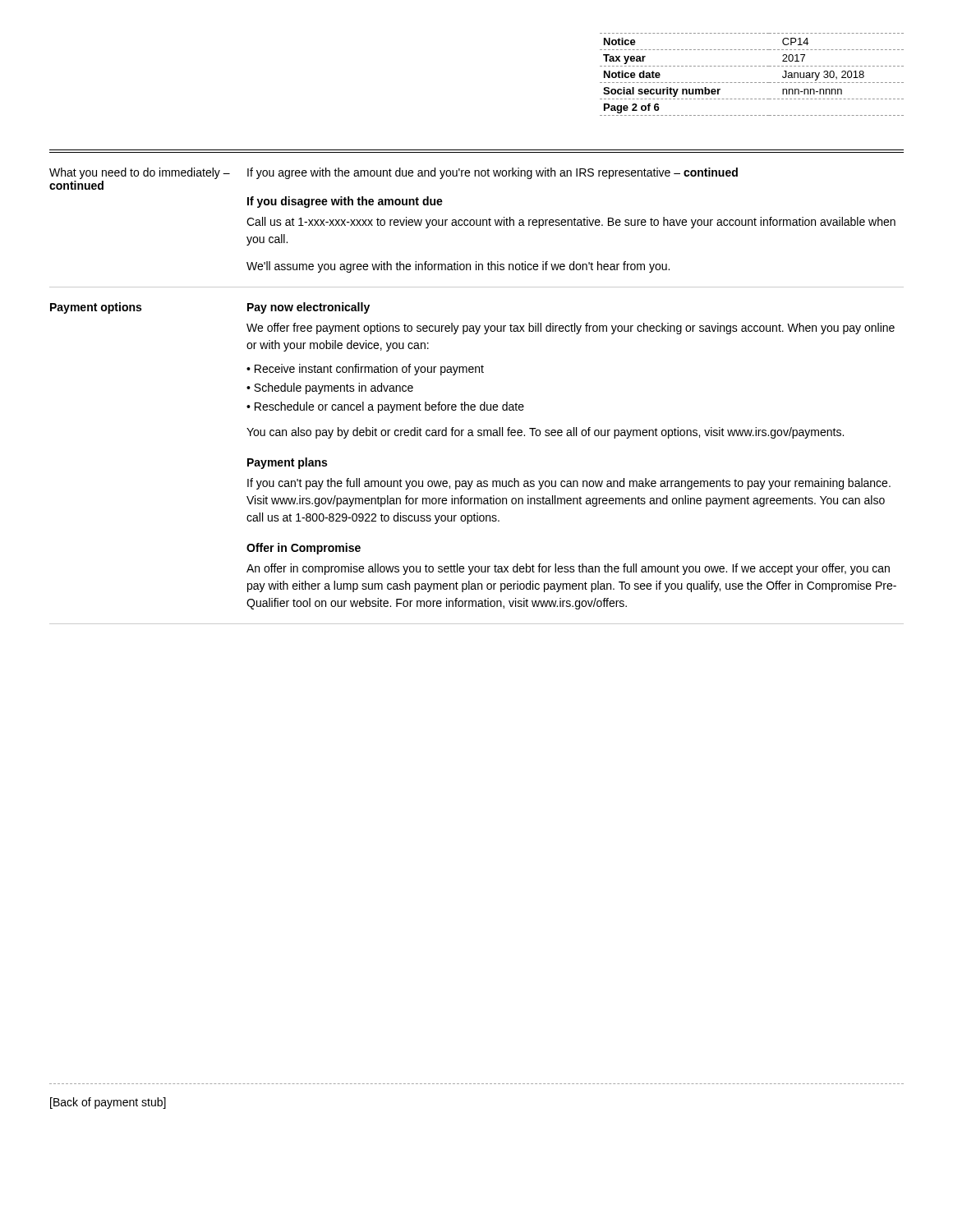This screenshot has width=953, height=1232.
Task: Find the block on this page that starts "Call us at 1-xxx-xxx-xxxx to review your"
Action: (x=571, y=230)
